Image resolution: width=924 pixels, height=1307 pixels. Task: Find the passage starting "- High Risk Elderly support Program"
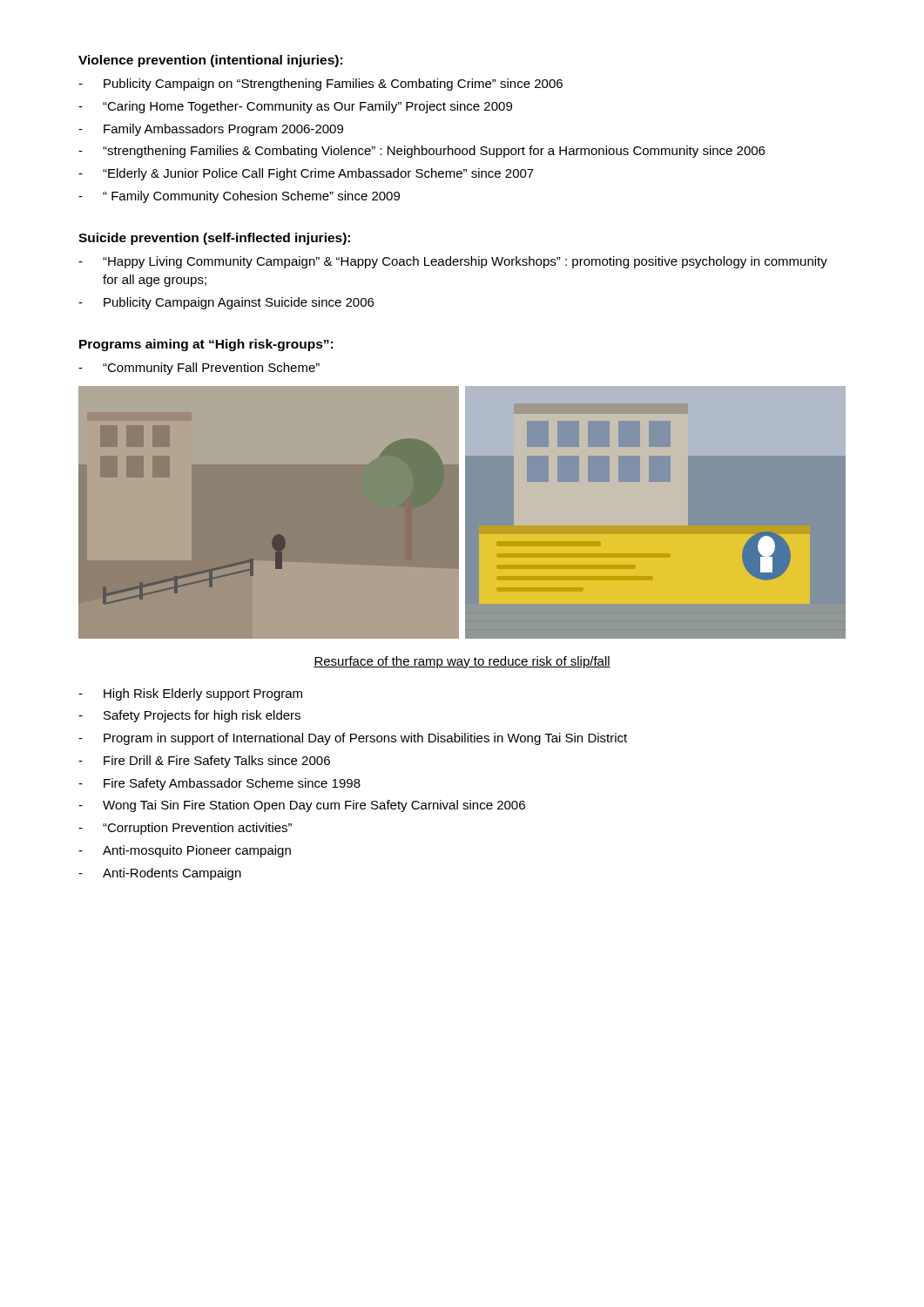coord(190,694)
